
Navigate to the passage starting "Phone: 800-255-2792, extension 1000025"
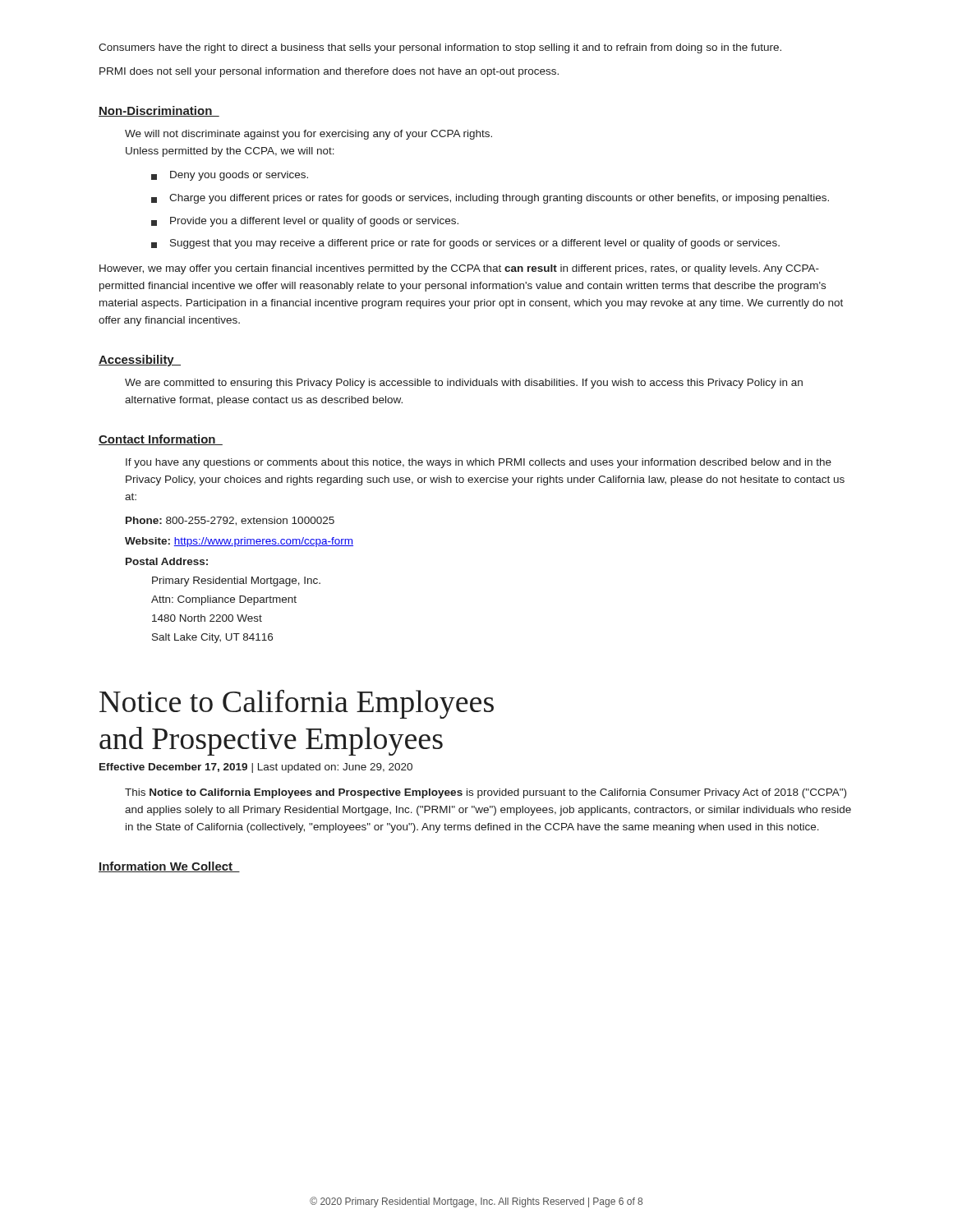click(230, 520)
